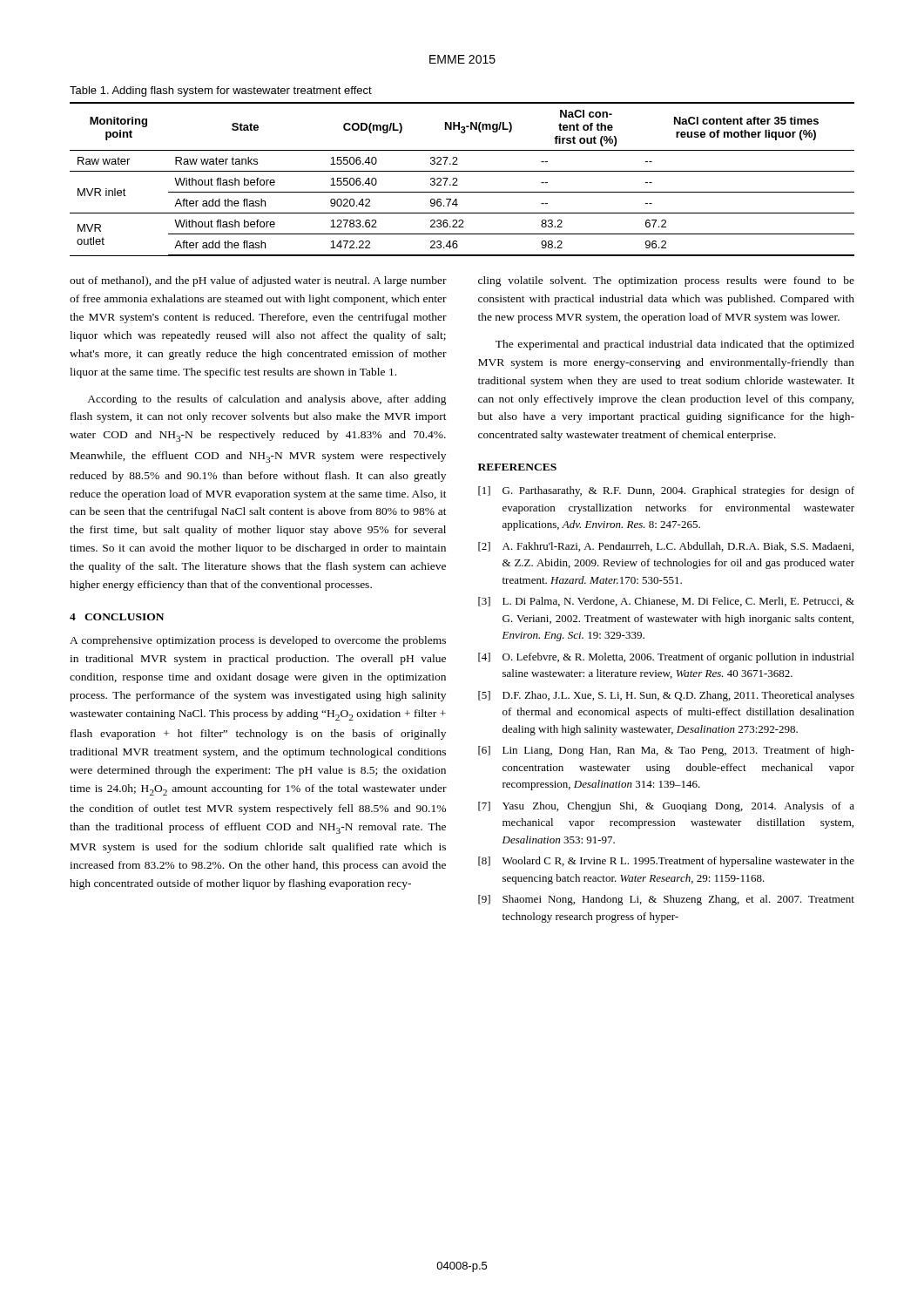This screenshot has height=1307, width=924.
Task: Where is the passage that starts "[6] Lin Liang, Dong Han, Ran Ma,"?
Action: 666,767
